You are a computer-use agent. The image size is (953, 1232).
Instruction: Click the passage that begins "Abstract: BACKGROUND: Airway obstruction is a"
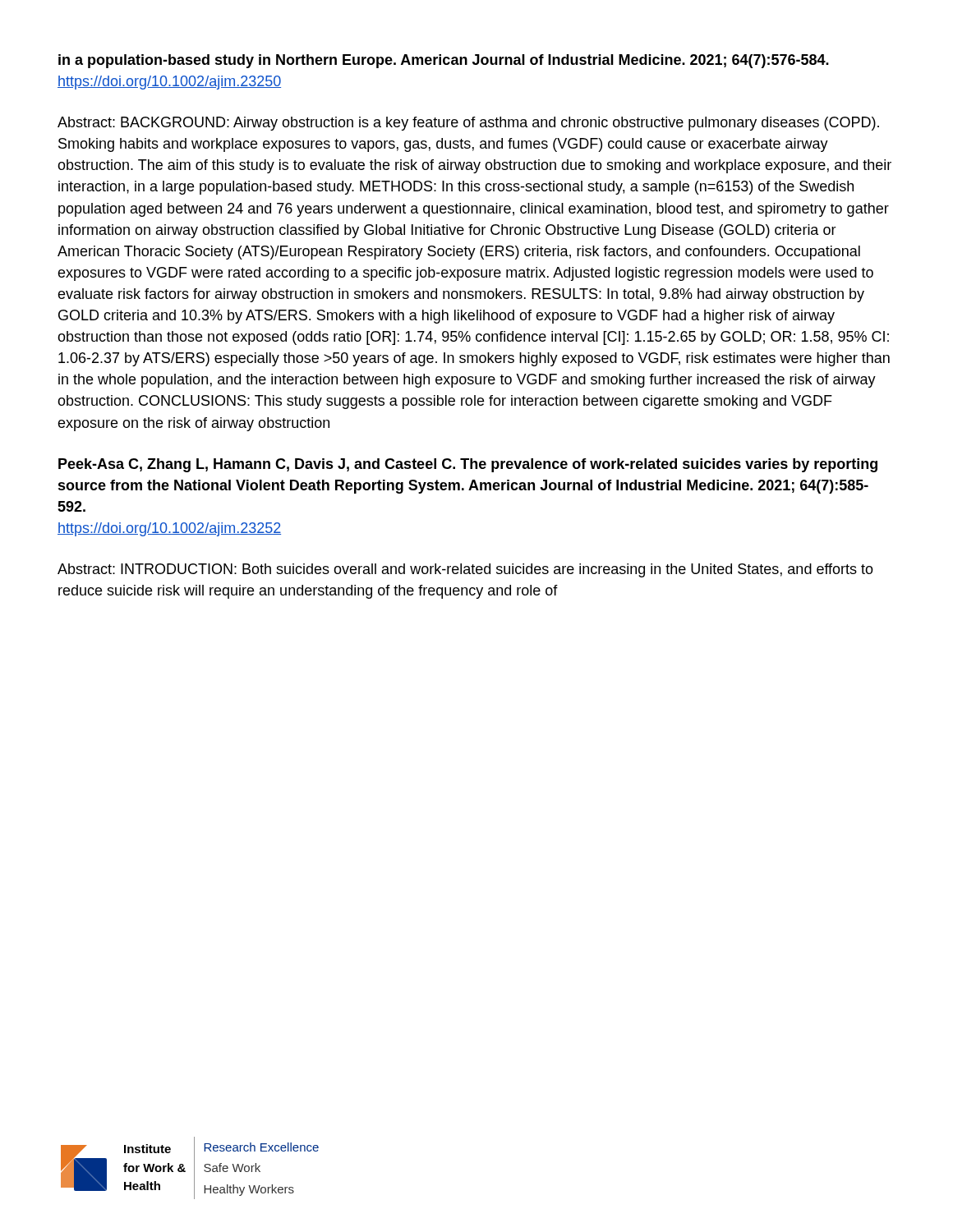(474, 273)
